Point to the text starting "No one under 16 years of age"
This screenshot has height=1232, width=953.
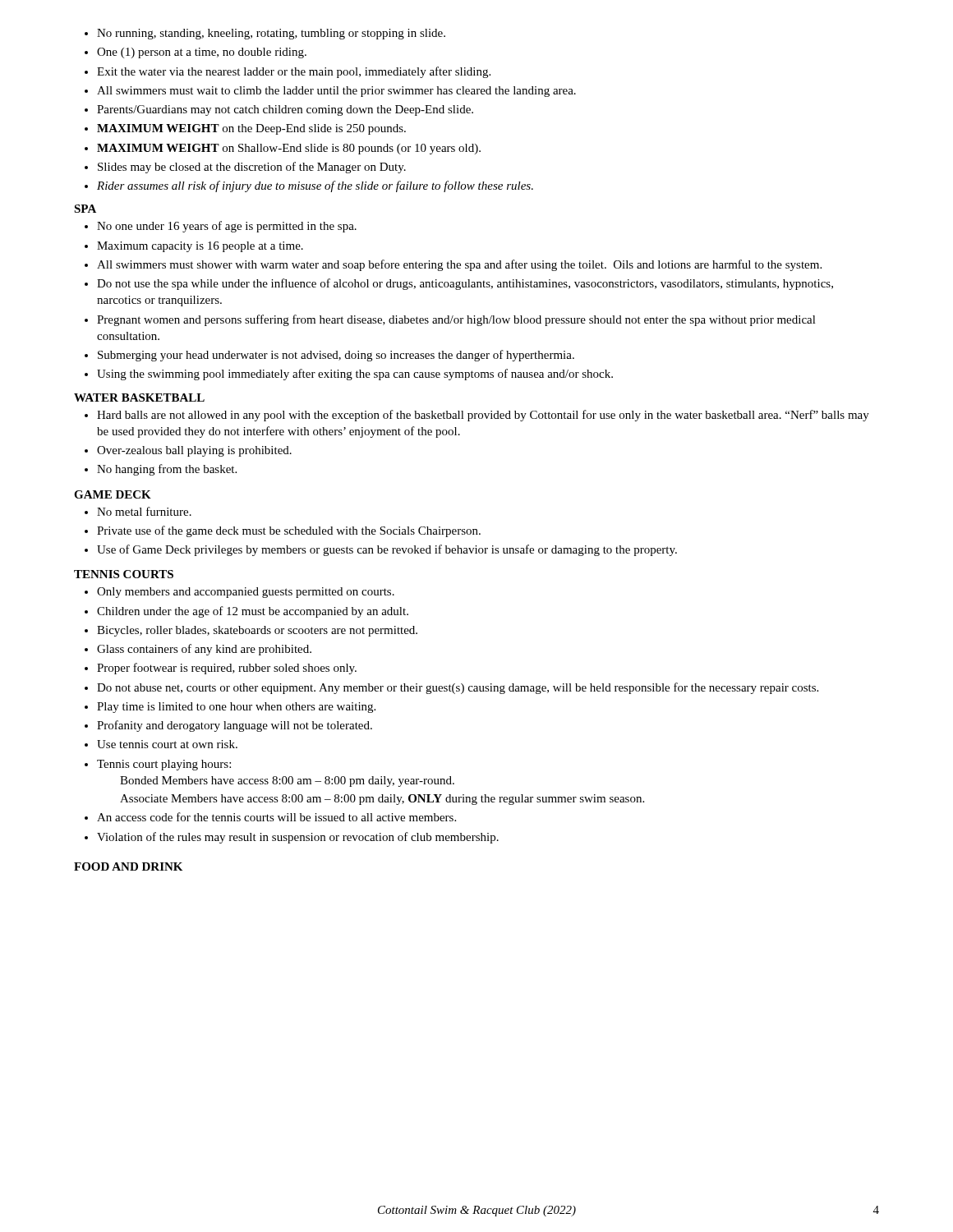227,227
